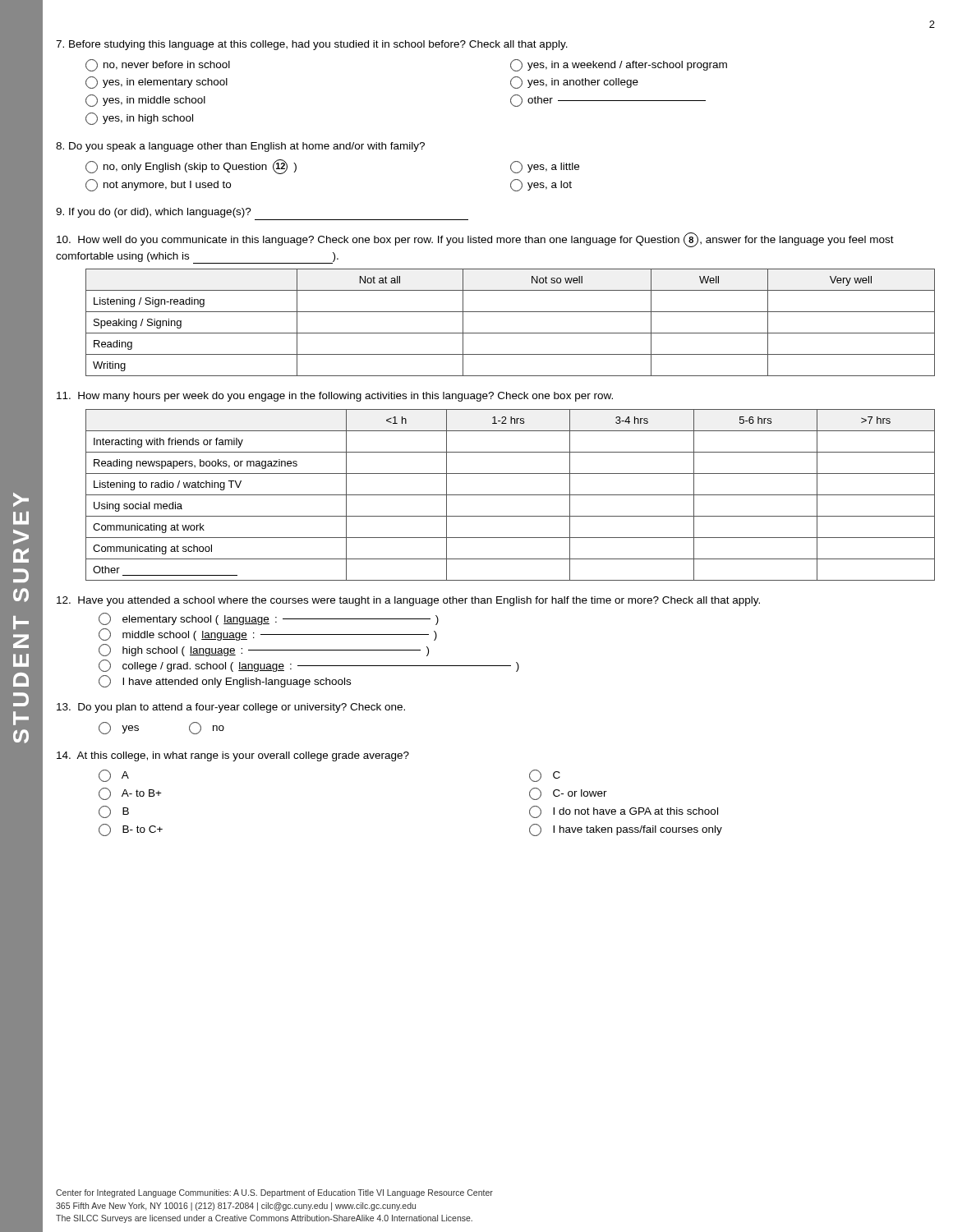
Task: Click on the table containing "Not so well"
Action: click(495, 322)
